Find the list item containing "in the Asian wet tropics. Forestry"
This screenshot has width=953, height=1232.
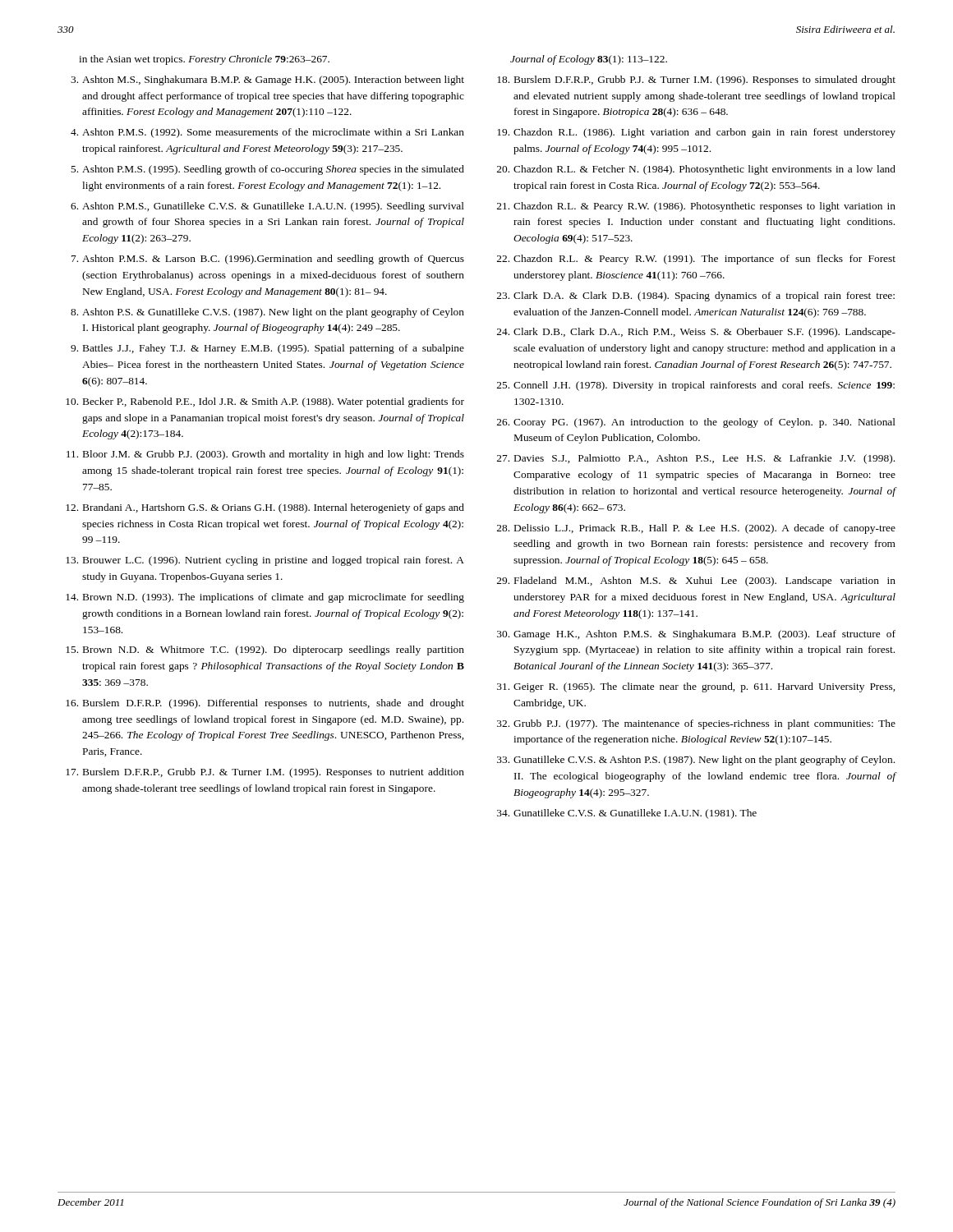coord(205,59)
